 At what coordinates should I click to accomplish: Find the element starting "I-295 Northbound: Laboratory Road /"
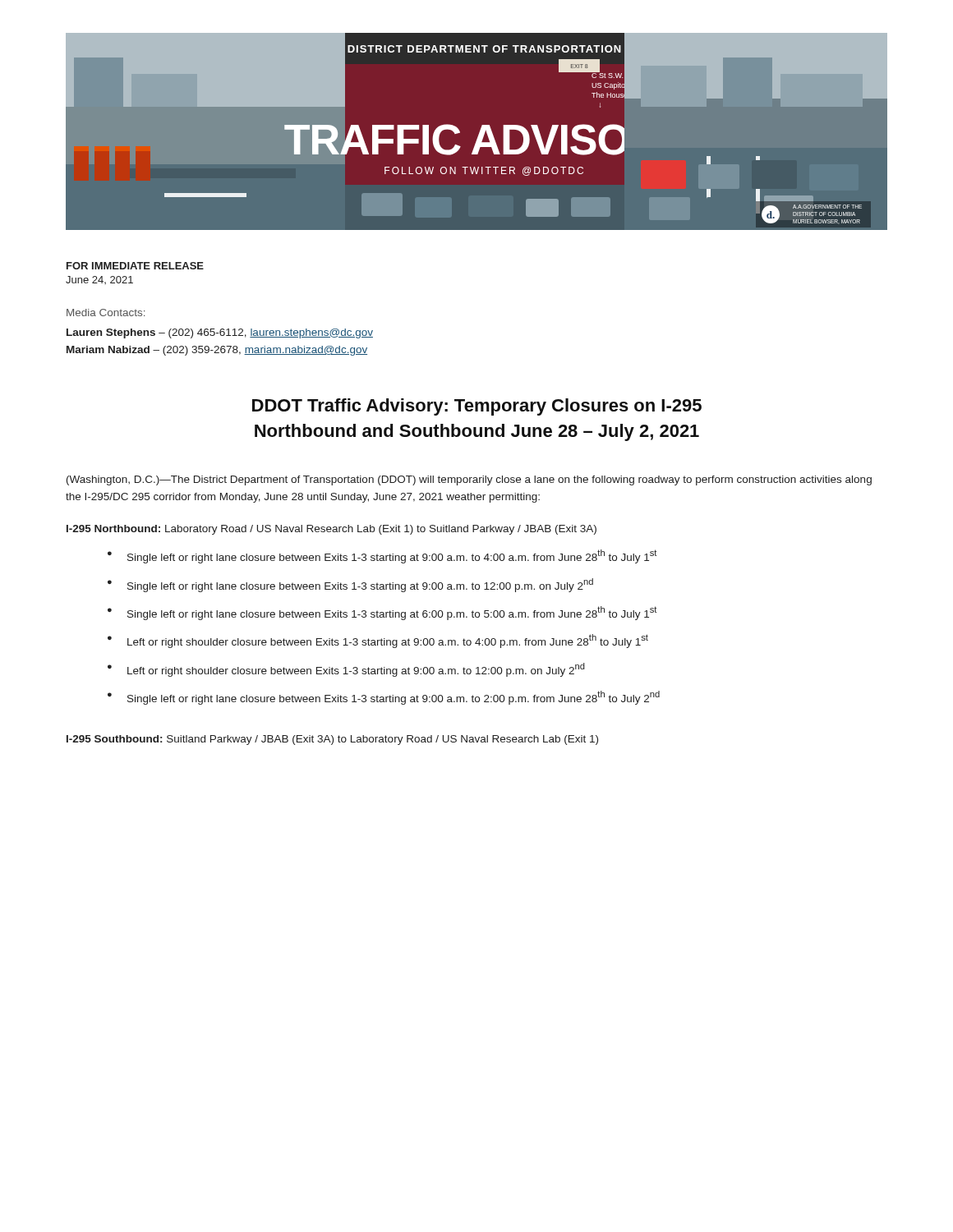click(x=331, y=529)
